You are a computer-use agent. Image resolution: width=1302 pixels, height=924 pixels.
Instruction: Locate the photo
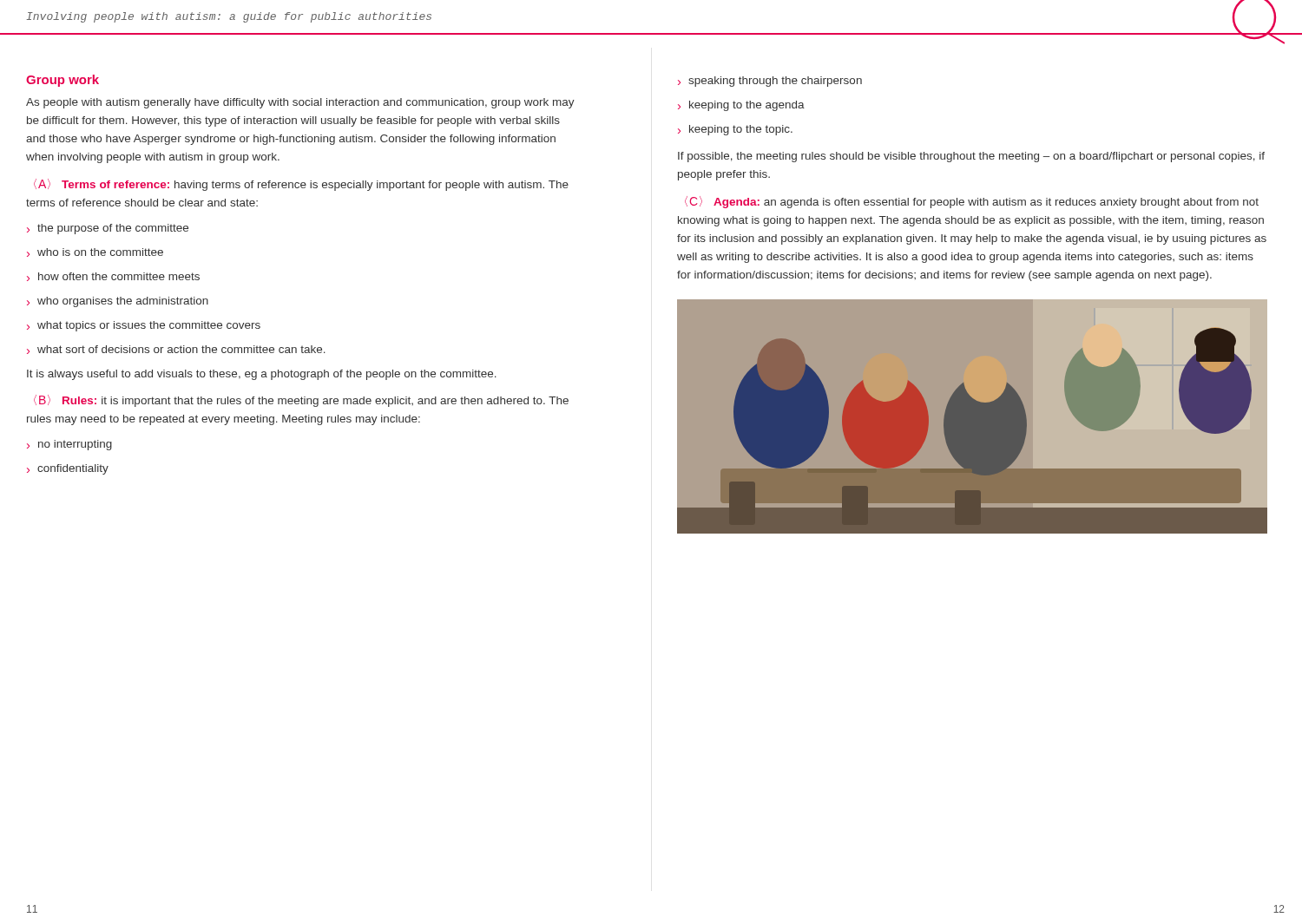tap(972, 417)
